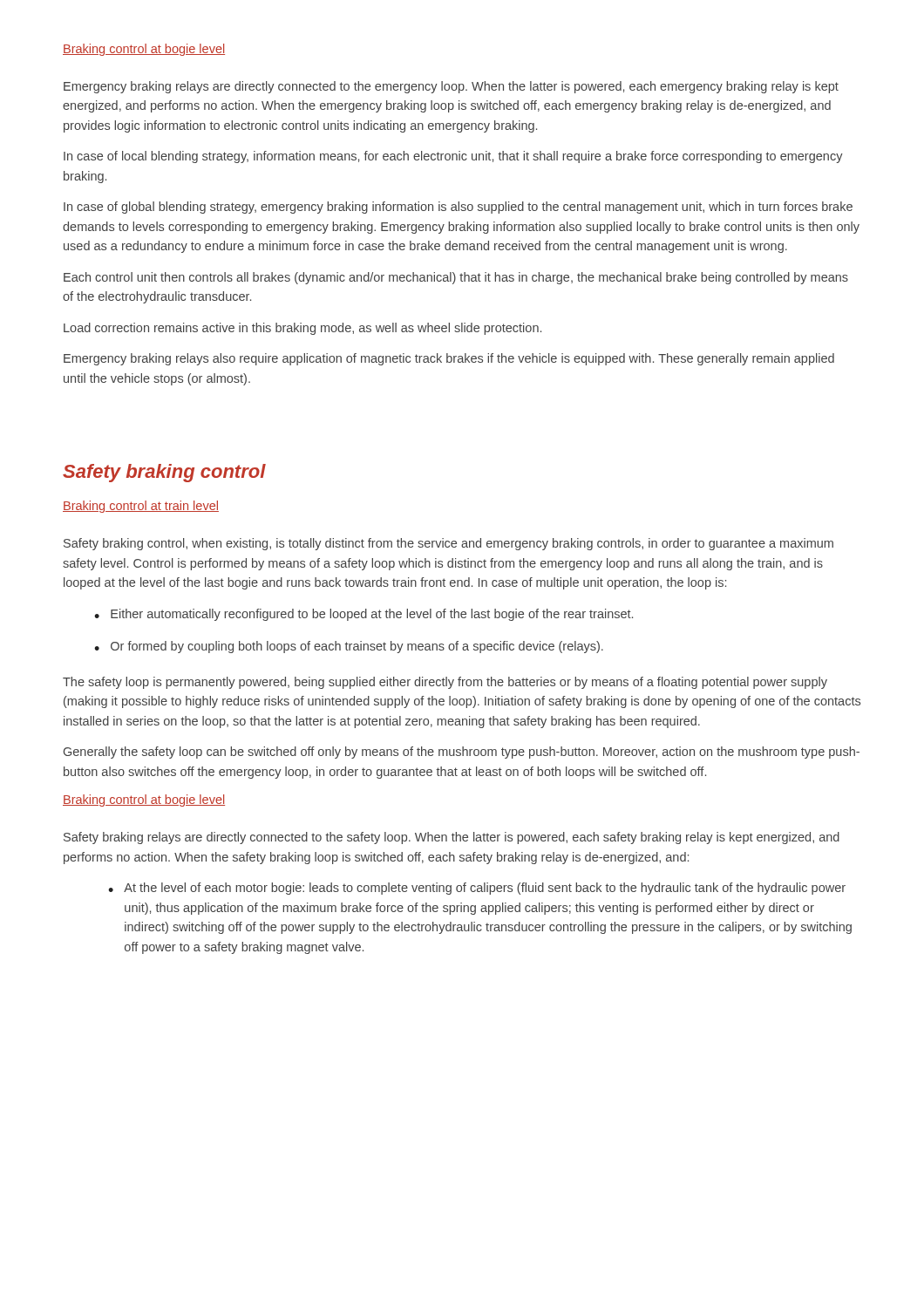The height and width of the screenshot is (1308, 924).
Task: Navigate to the text block starting "Braking control at train level"
Action: tap(141, 506)
